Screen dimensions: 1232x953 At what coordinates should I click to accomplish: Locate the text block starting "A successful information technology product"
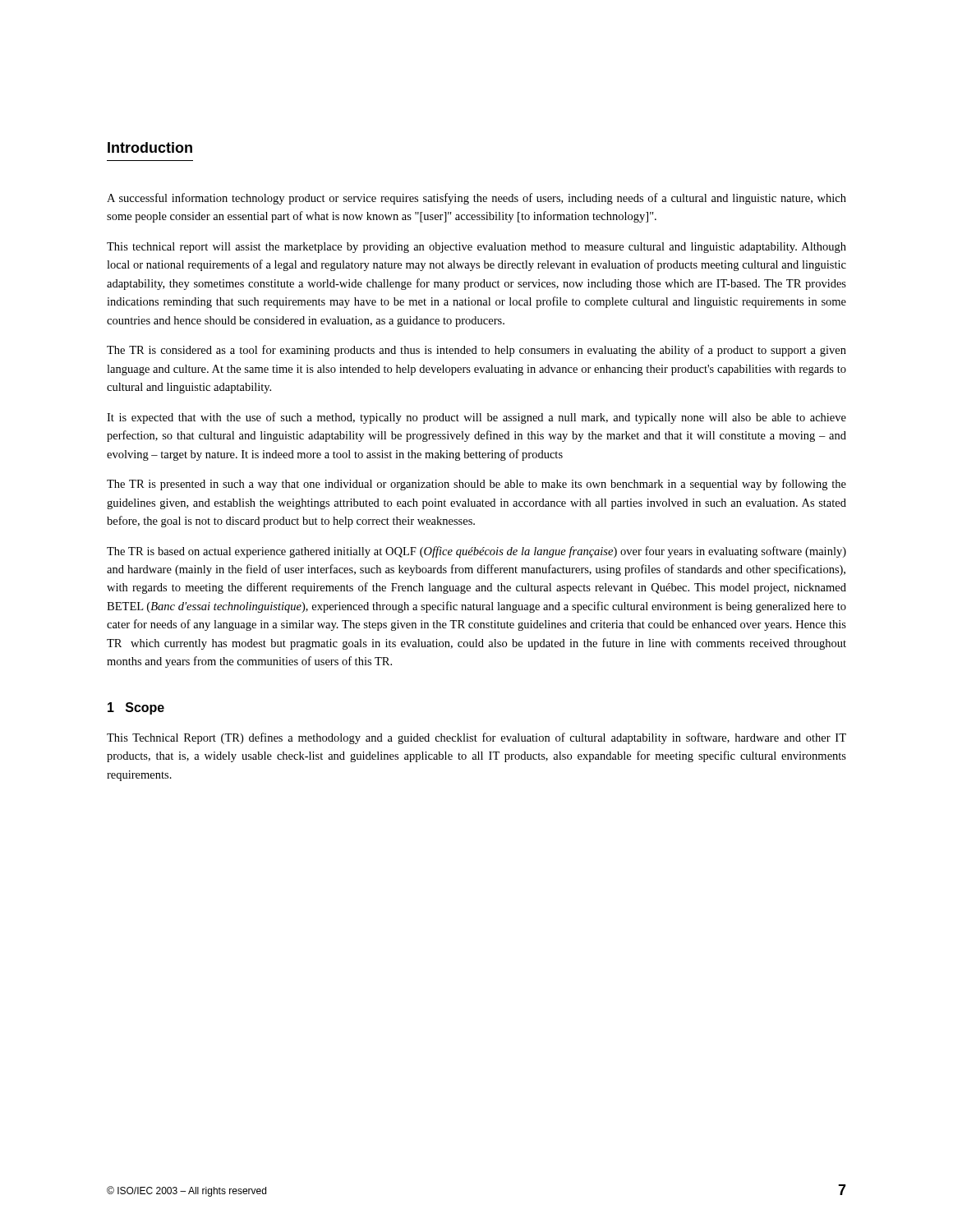click(x=476, y=207)
